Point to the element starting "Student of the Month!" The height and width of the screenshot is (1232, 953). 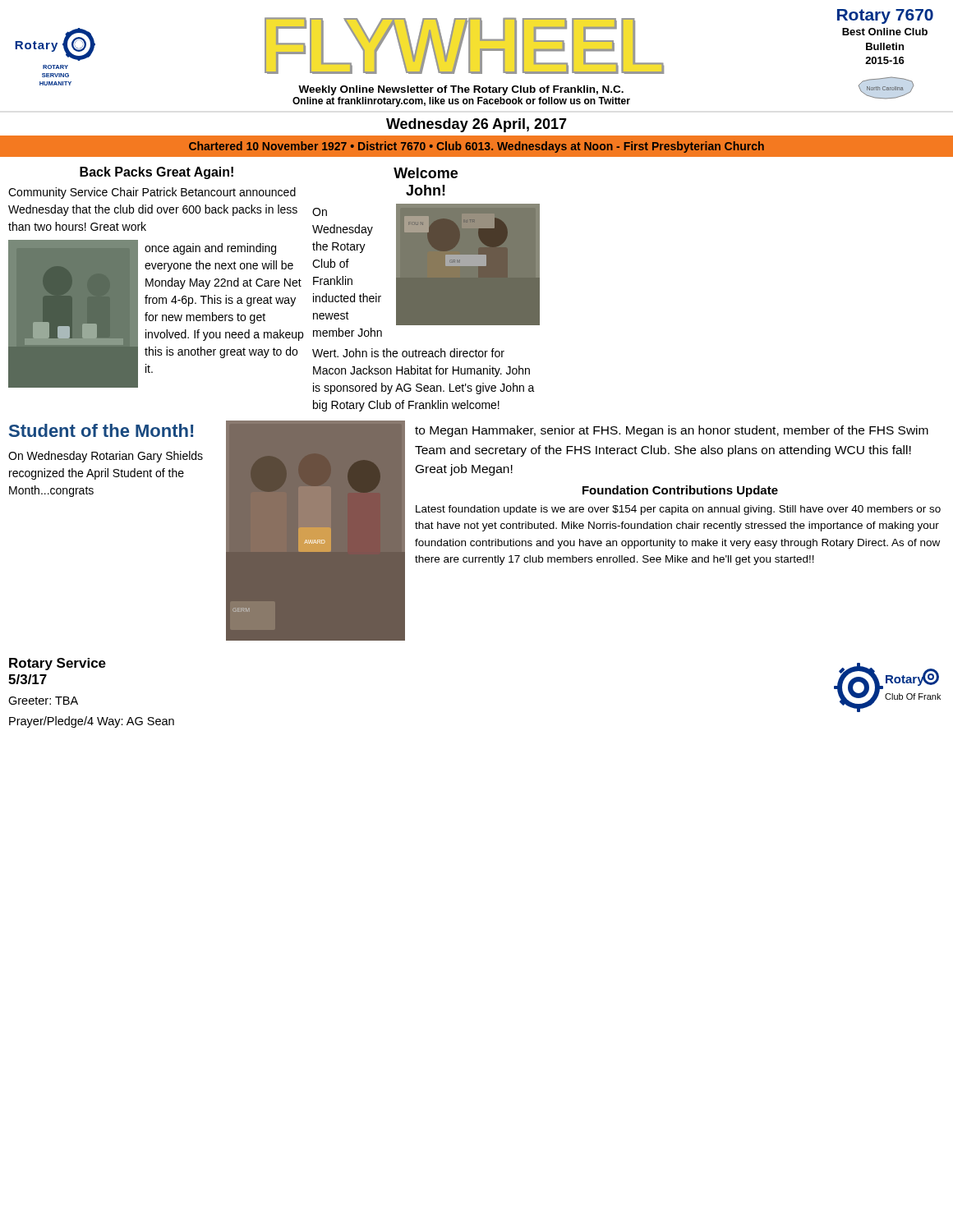(x=102, y=431)
